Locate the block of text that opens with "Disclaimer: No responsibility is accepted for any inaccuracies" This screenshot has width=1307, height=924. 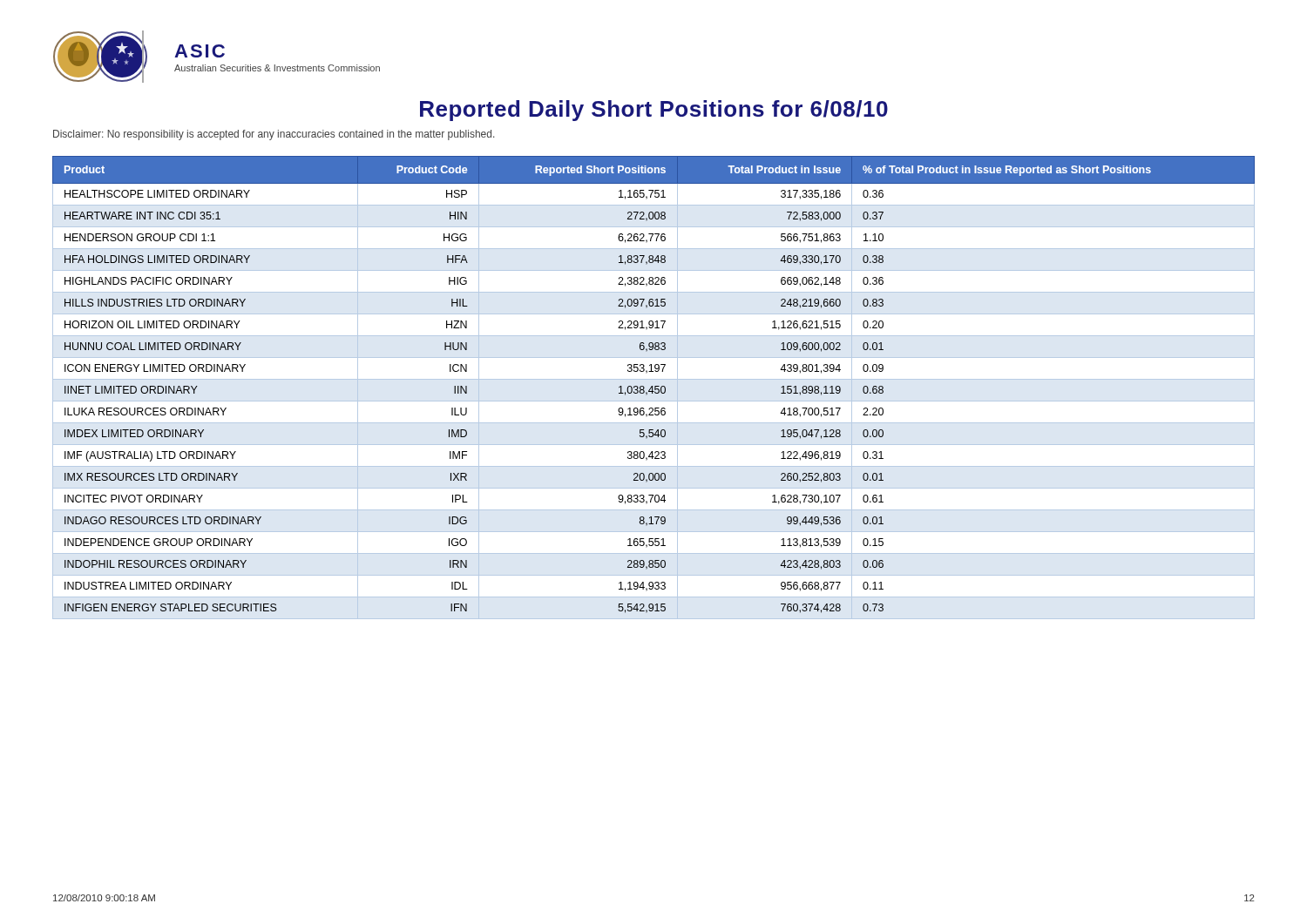274,134
